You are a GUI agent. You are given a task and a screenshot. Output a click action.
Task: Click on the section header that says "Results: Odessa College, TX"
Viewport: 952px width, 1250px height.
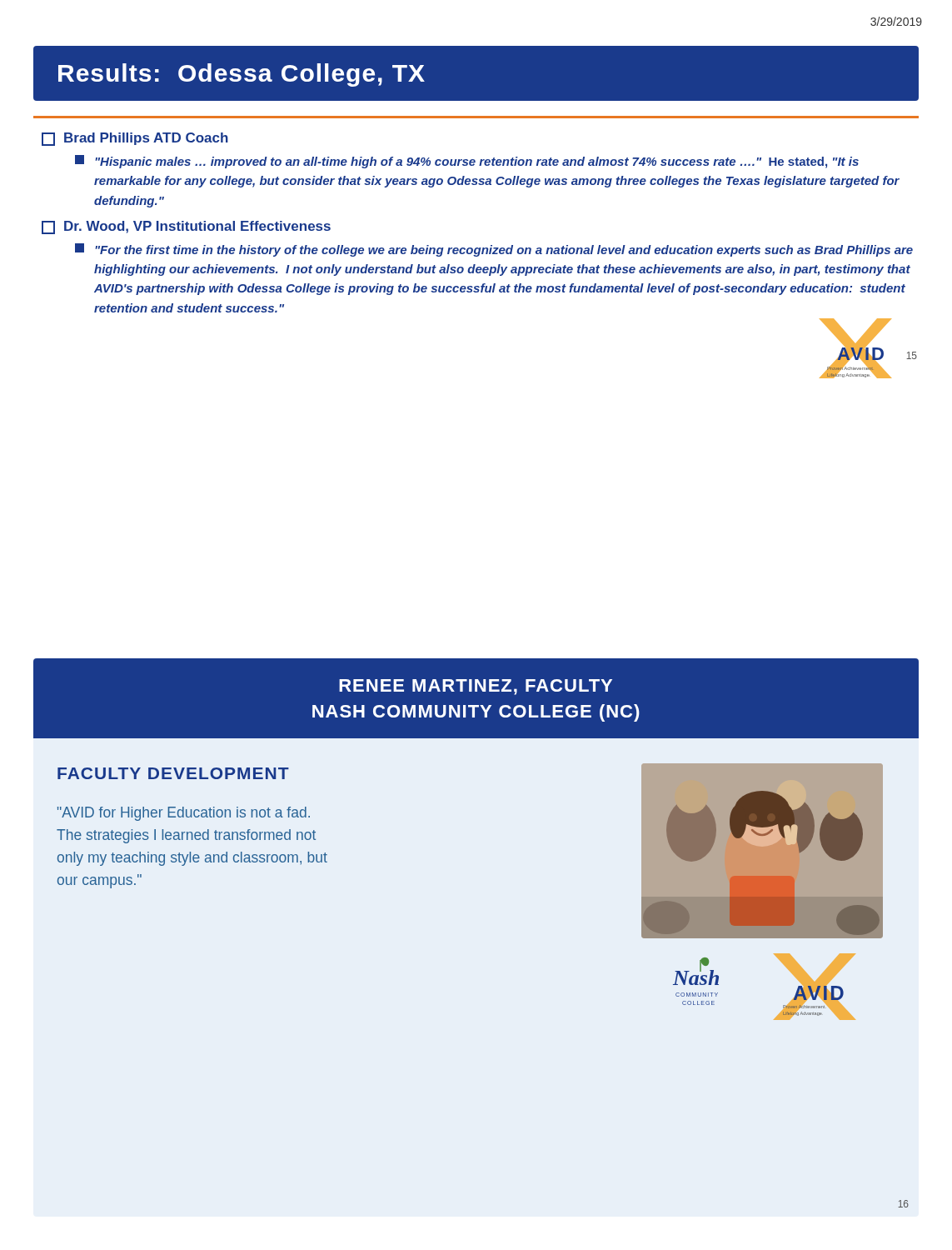[x=242, y=75]
